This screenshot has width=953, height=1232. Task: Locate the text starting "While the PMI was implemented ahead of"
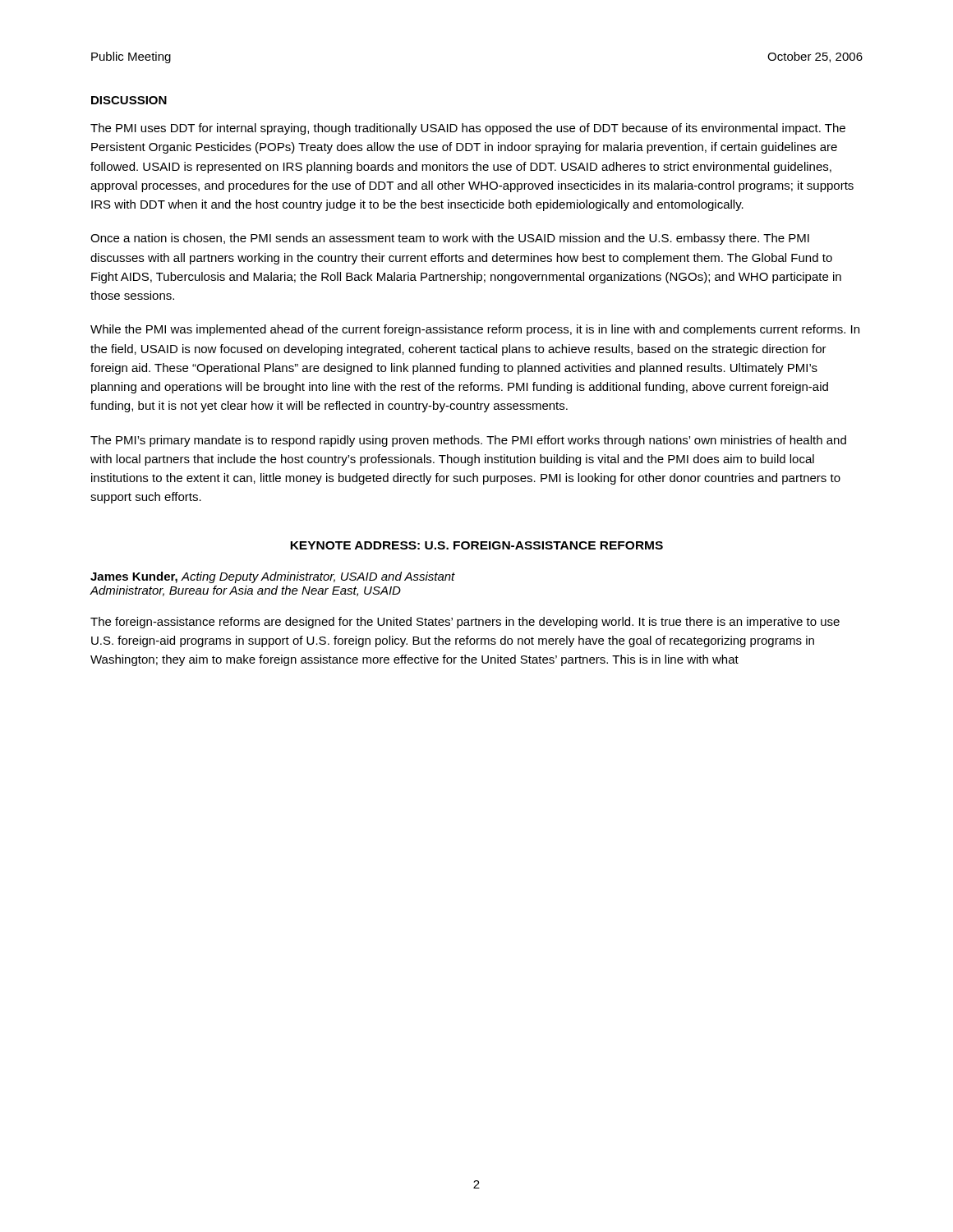pos(475,367)
